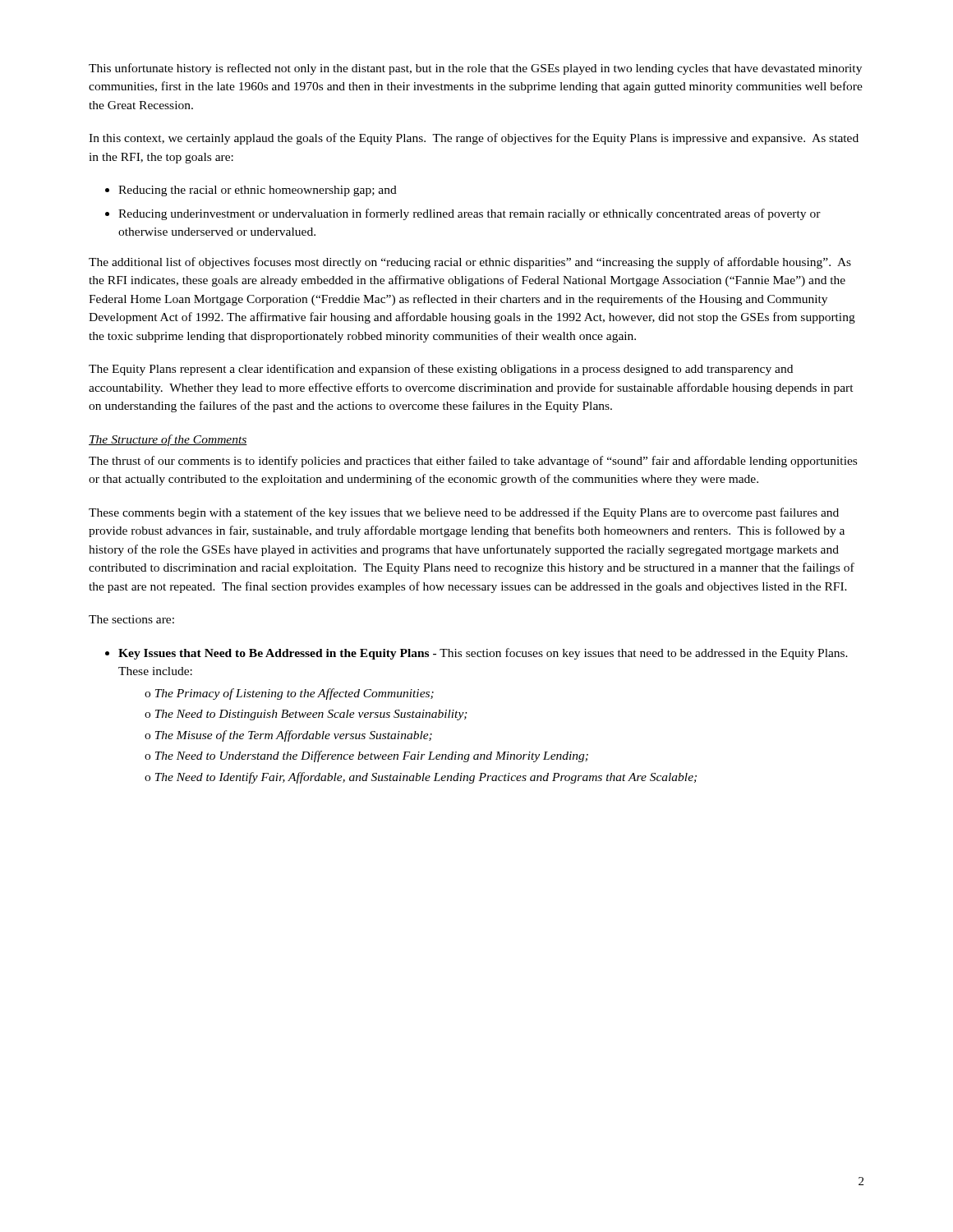Point to the block beginning "The Need to Distinguish Between Scale versus"
This screenshot has width=953, height=1232.
(311, 713)
